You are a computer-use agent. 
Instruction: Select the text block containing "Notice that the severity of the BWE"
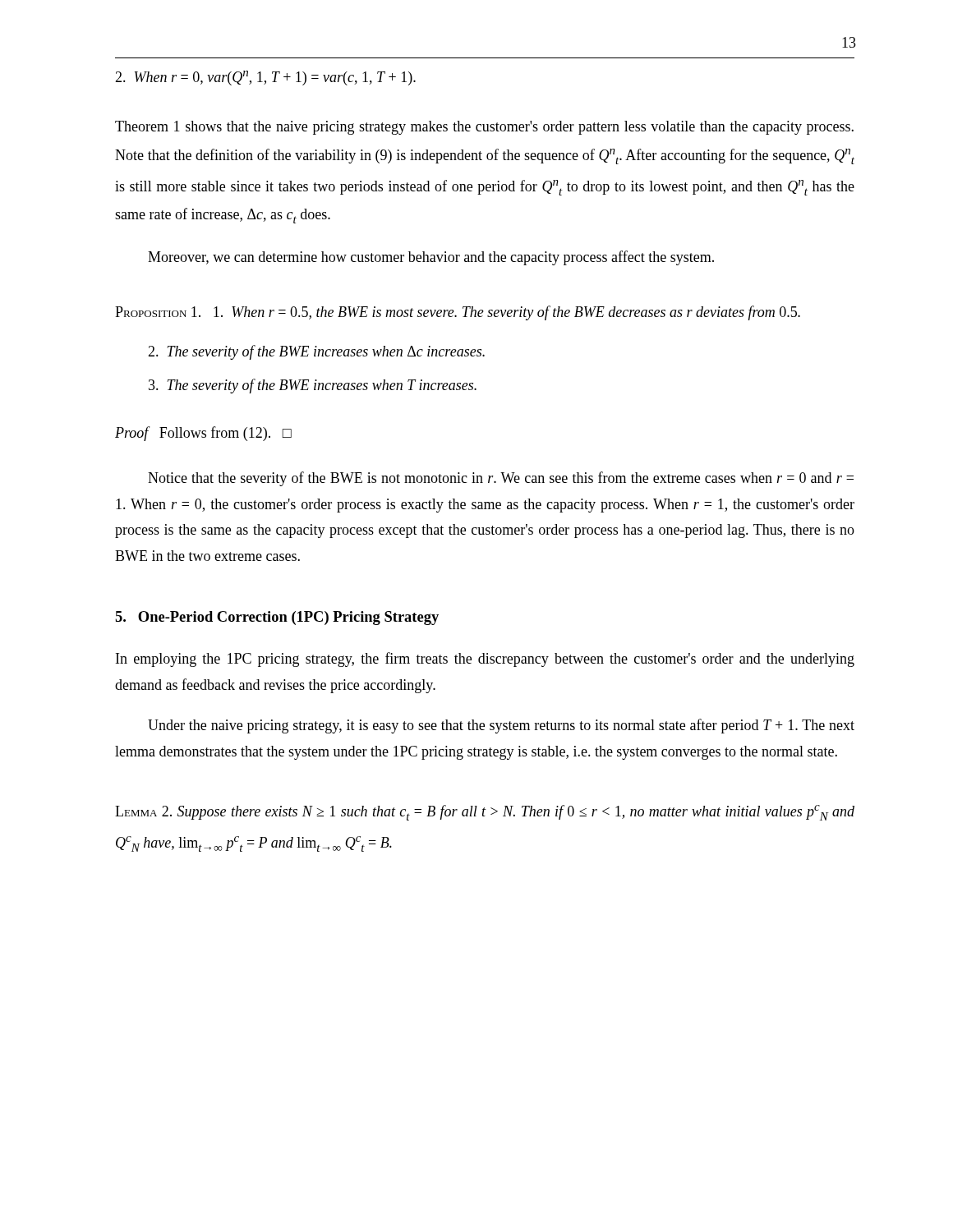pos(485,517)
